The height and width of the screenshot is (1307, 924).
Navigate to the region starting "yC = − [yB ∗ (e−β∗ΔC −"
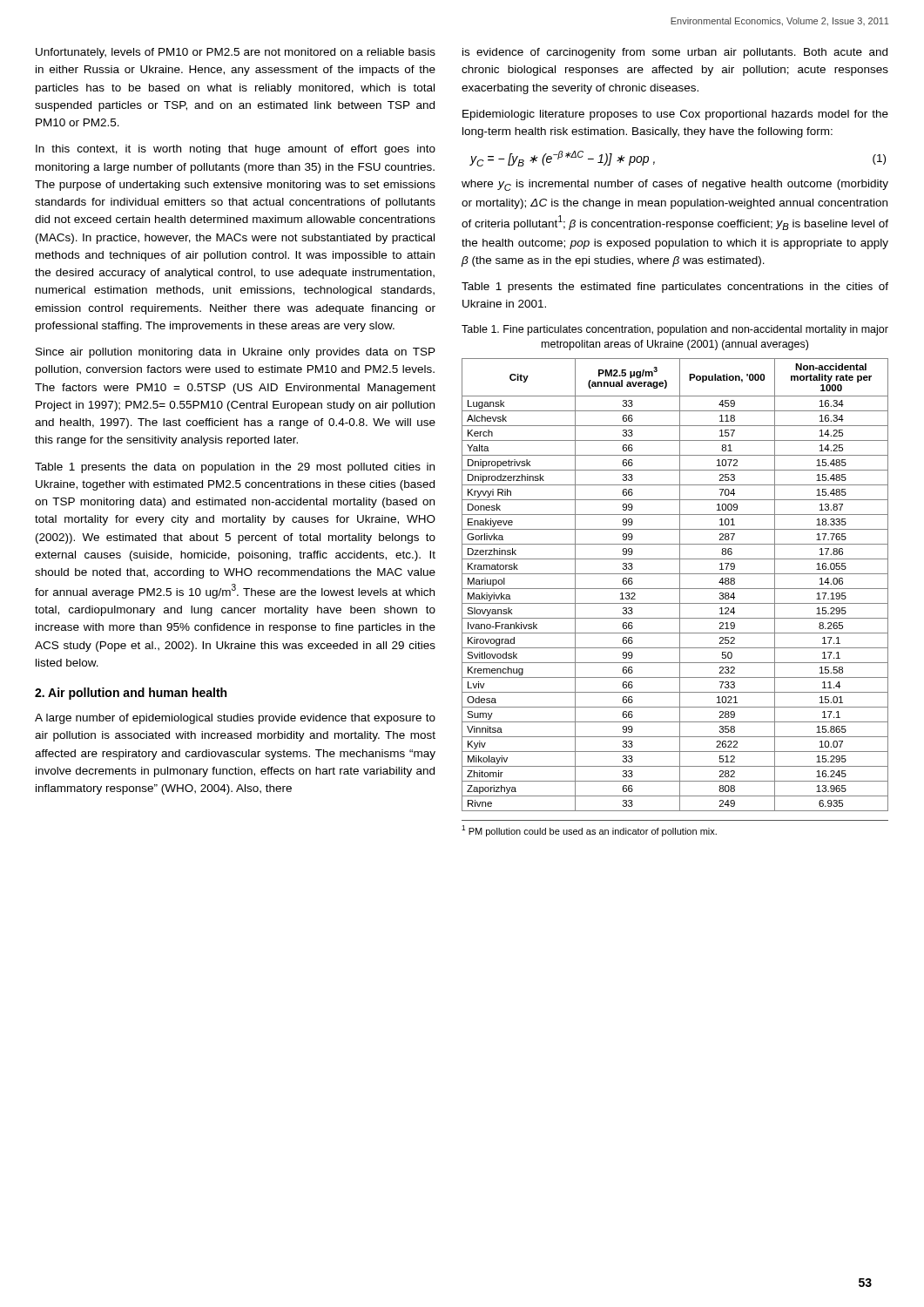tap(558, 158)
